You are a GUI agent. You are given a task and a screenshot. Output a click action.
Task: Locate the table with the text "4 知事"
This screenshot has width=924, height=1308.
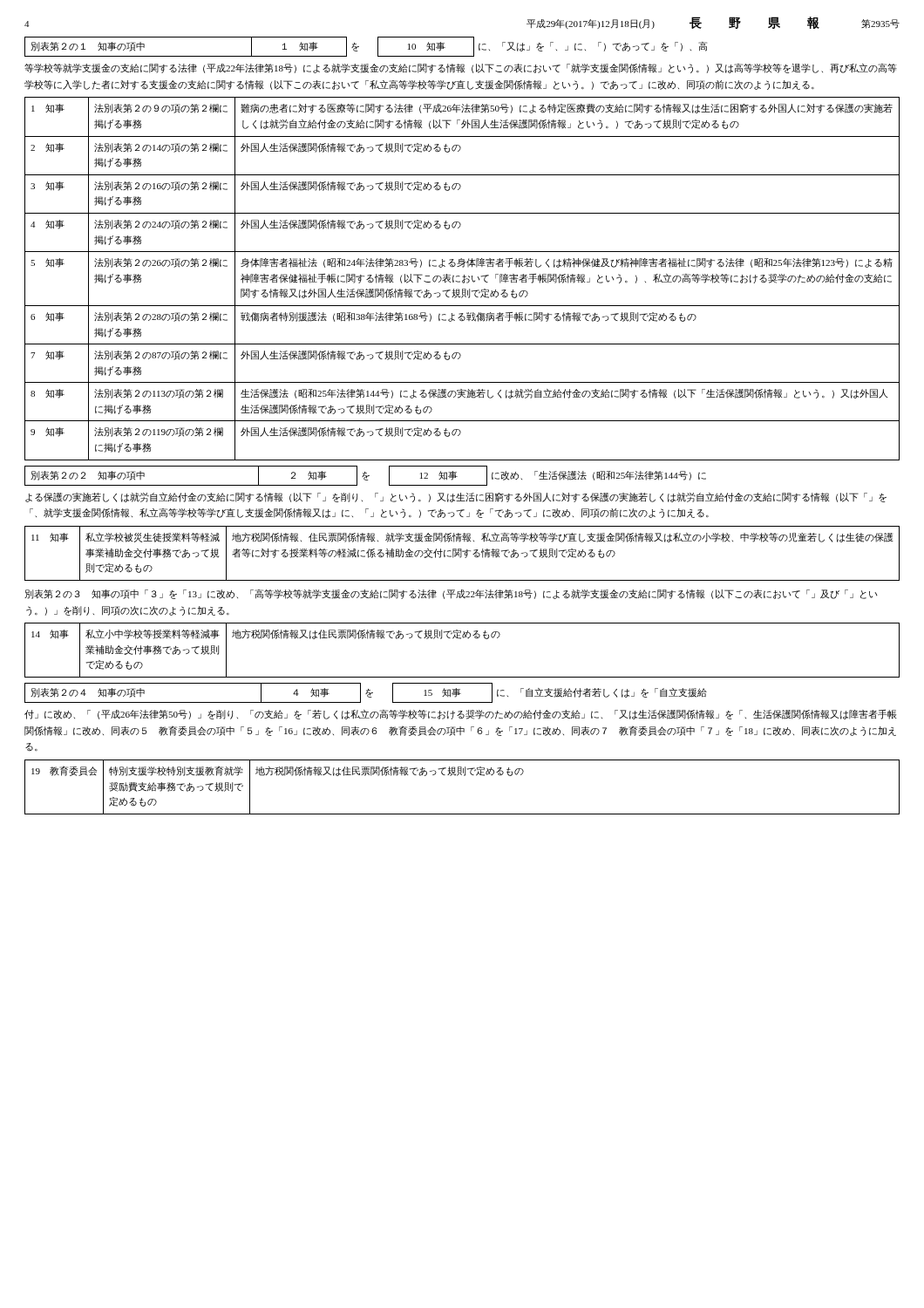(x=462, y=279)
